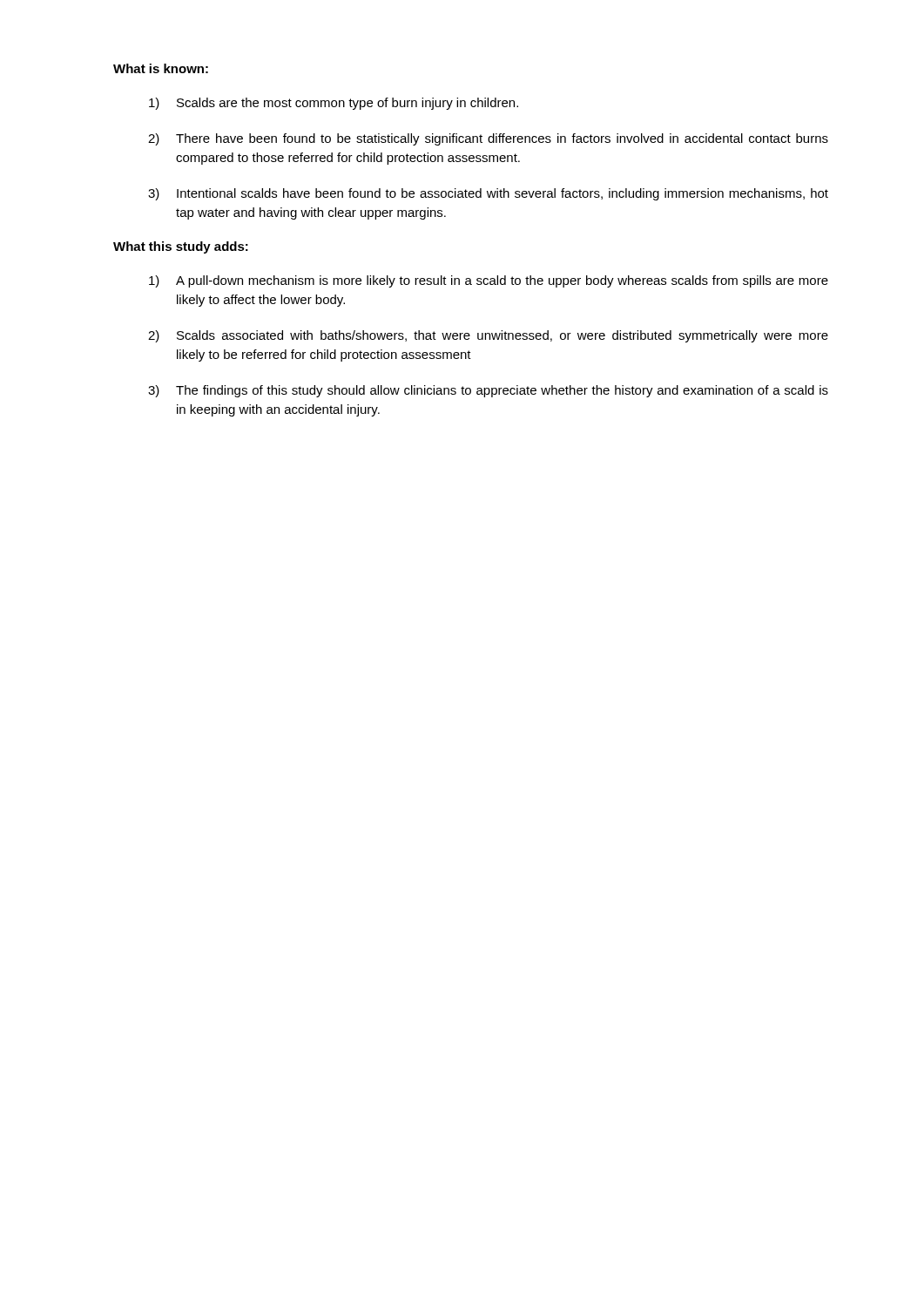Click on the list item that reads "2) There have been found to"

click(x=488, y=148)
